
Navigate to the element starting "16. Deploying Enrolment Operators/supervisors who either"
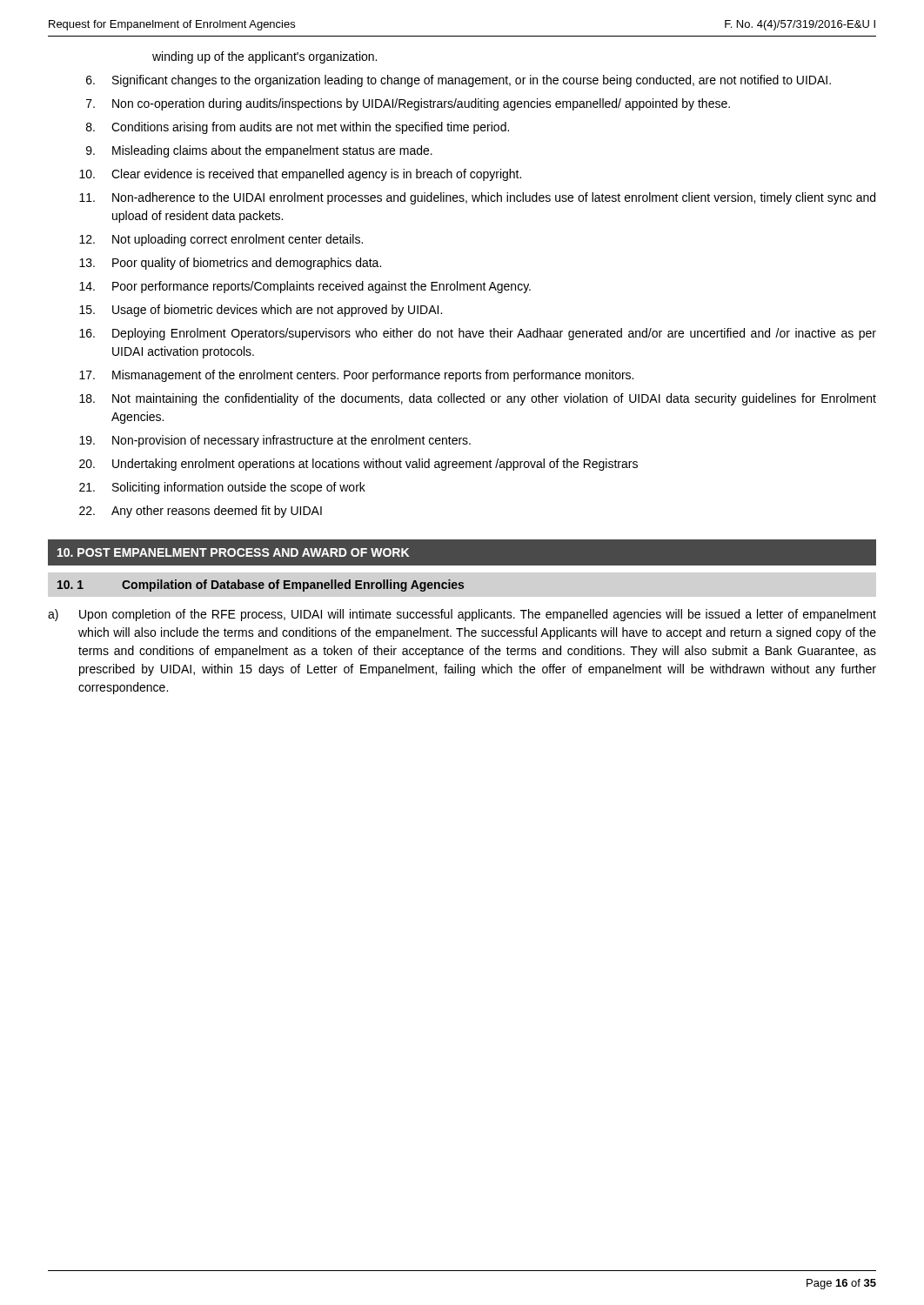[x=462, y=343]
